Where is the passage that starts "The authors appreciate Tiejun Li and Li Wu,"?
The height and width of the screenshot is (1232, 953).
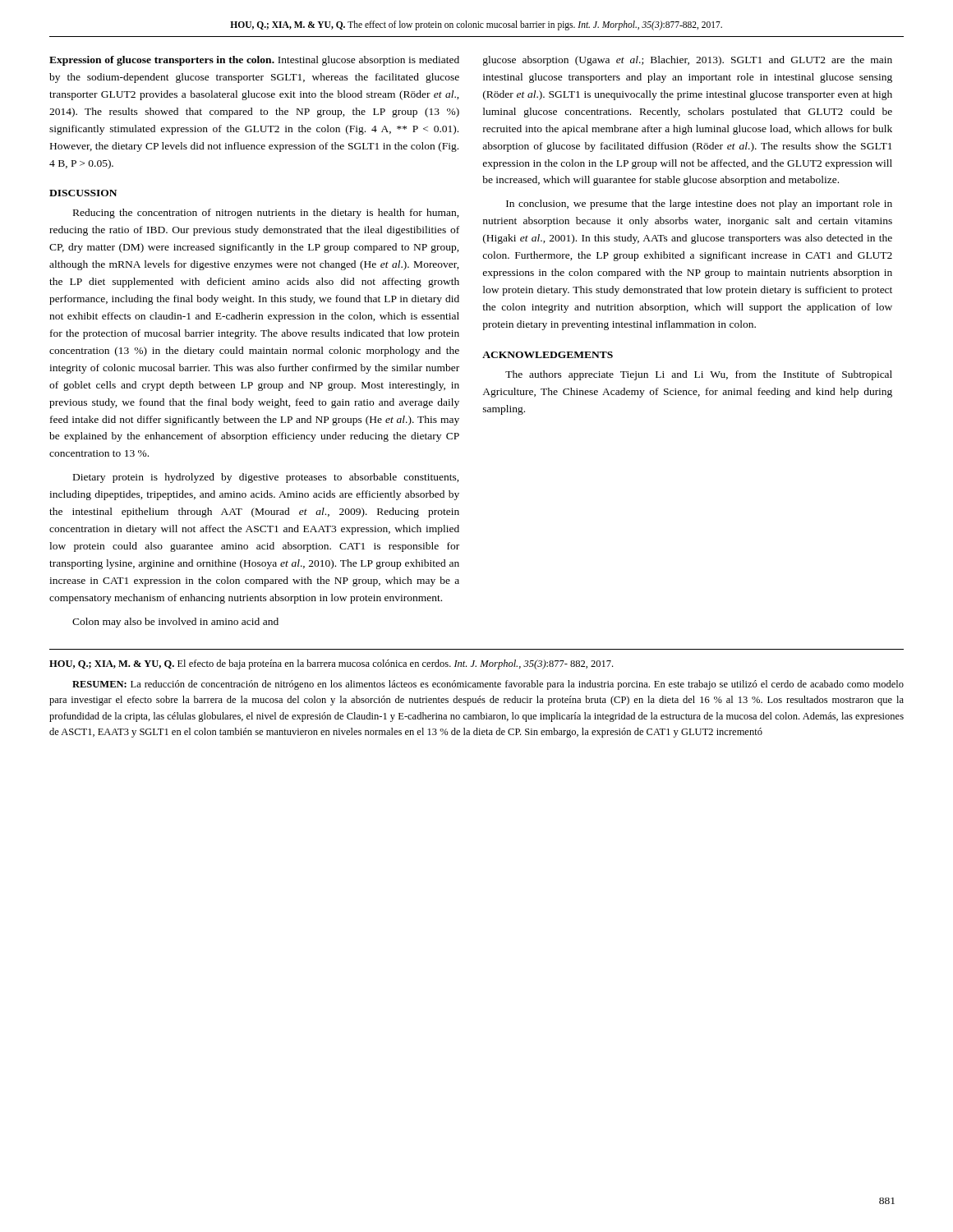click(687, 392)
